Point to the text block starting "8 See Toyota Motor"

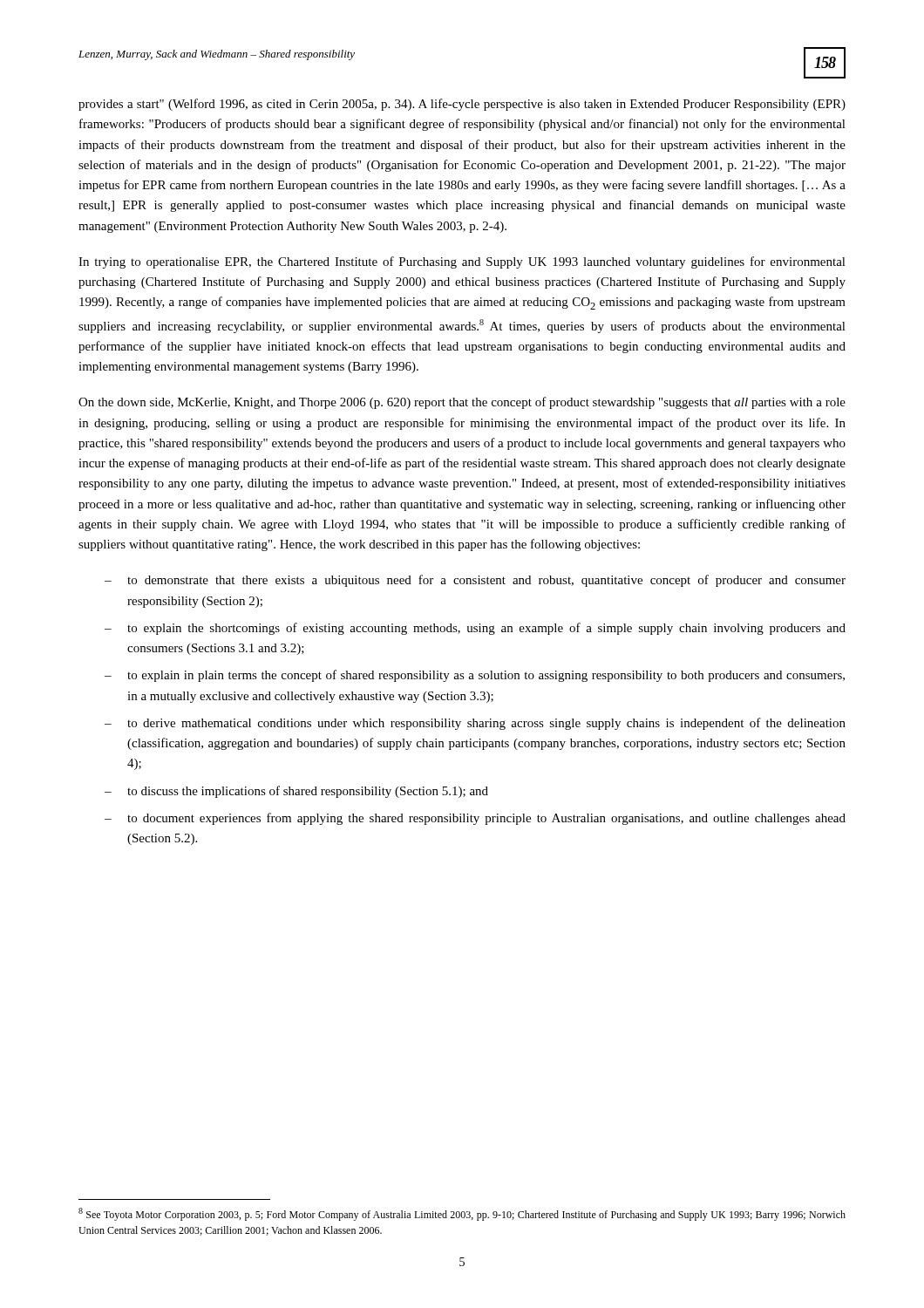point(462,1221)
